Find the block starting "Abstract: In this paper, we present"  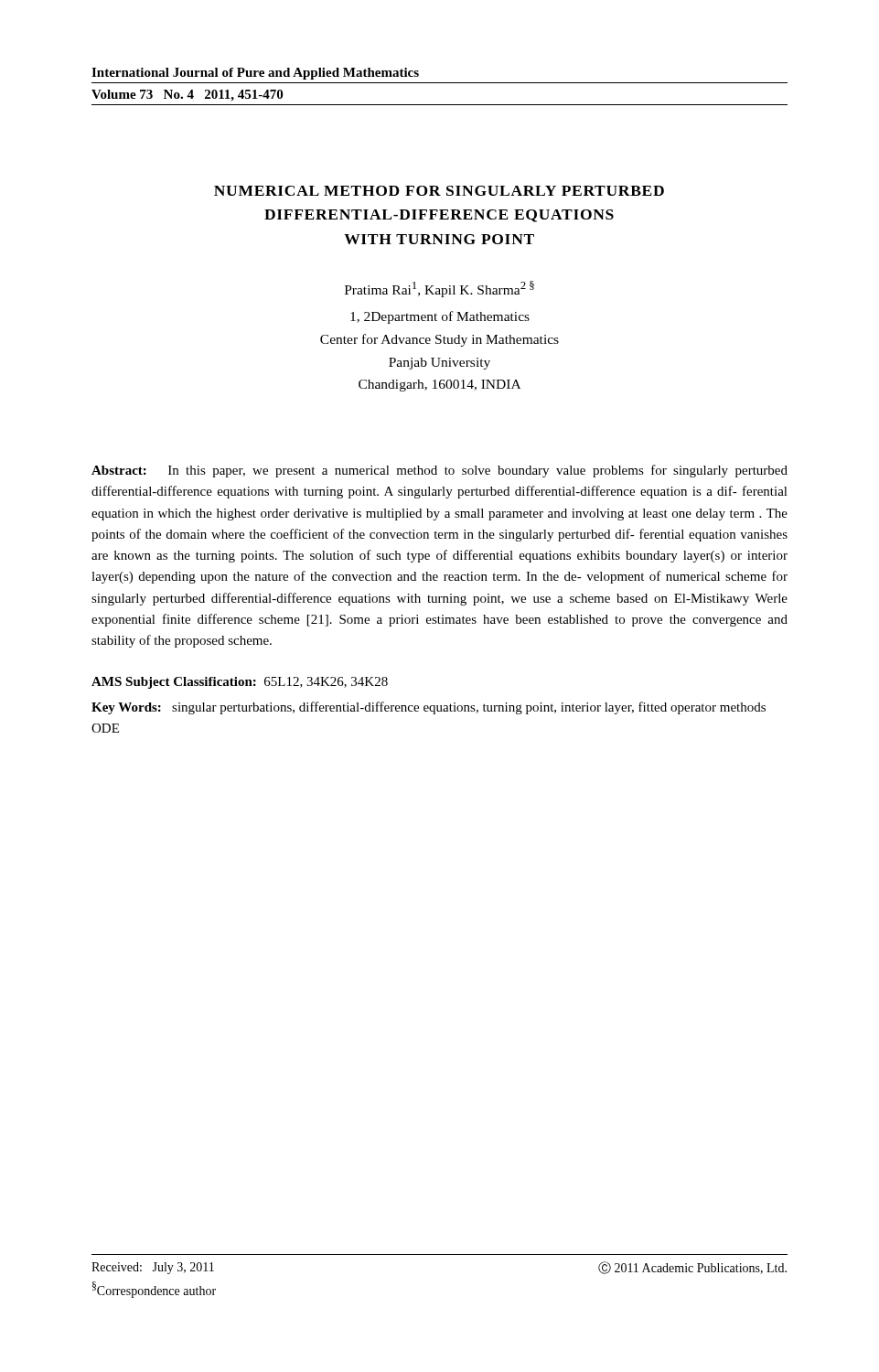[440, 555]
